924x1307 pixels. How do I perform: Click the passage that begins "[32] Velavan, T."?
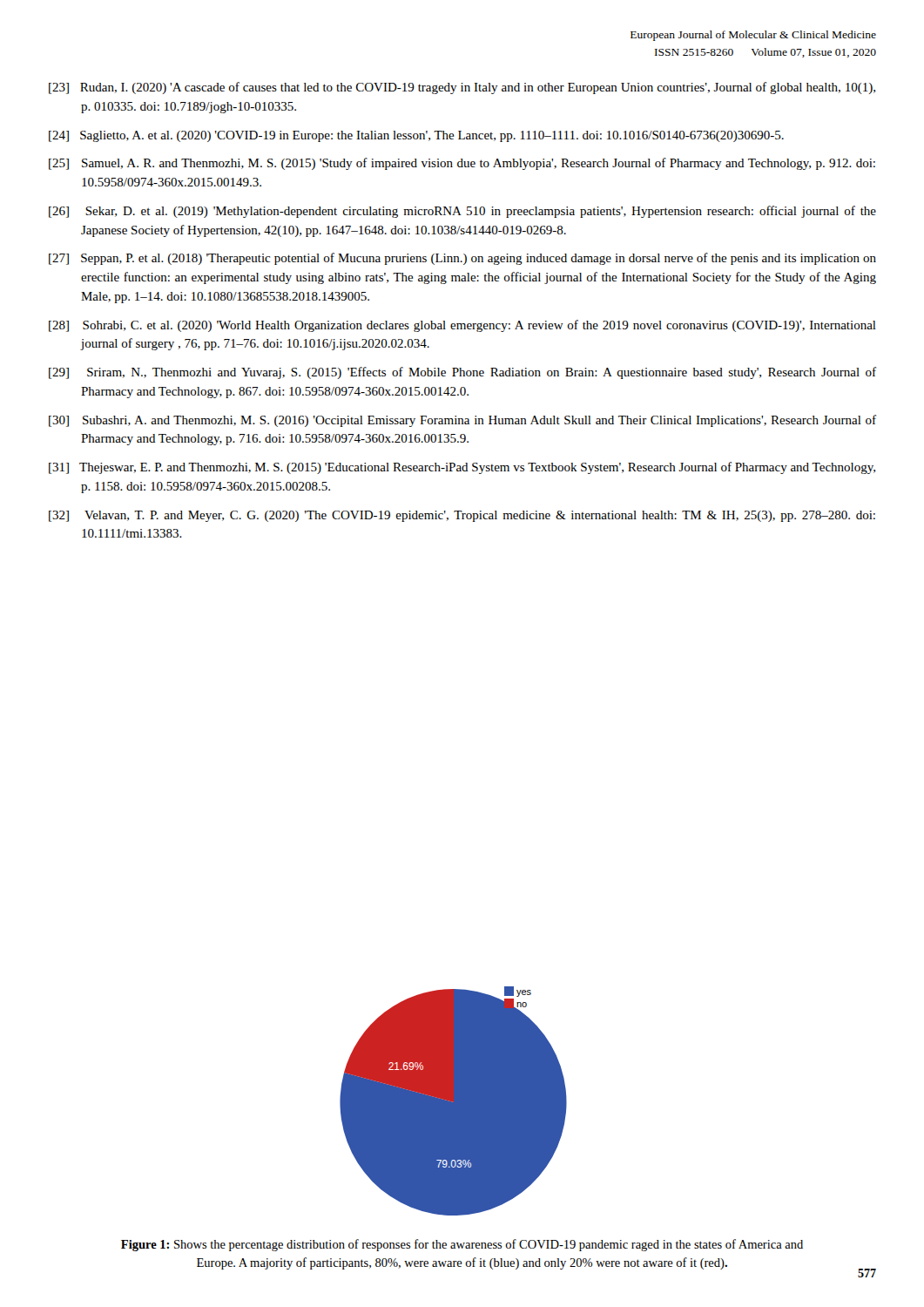(x=462, y=524)
